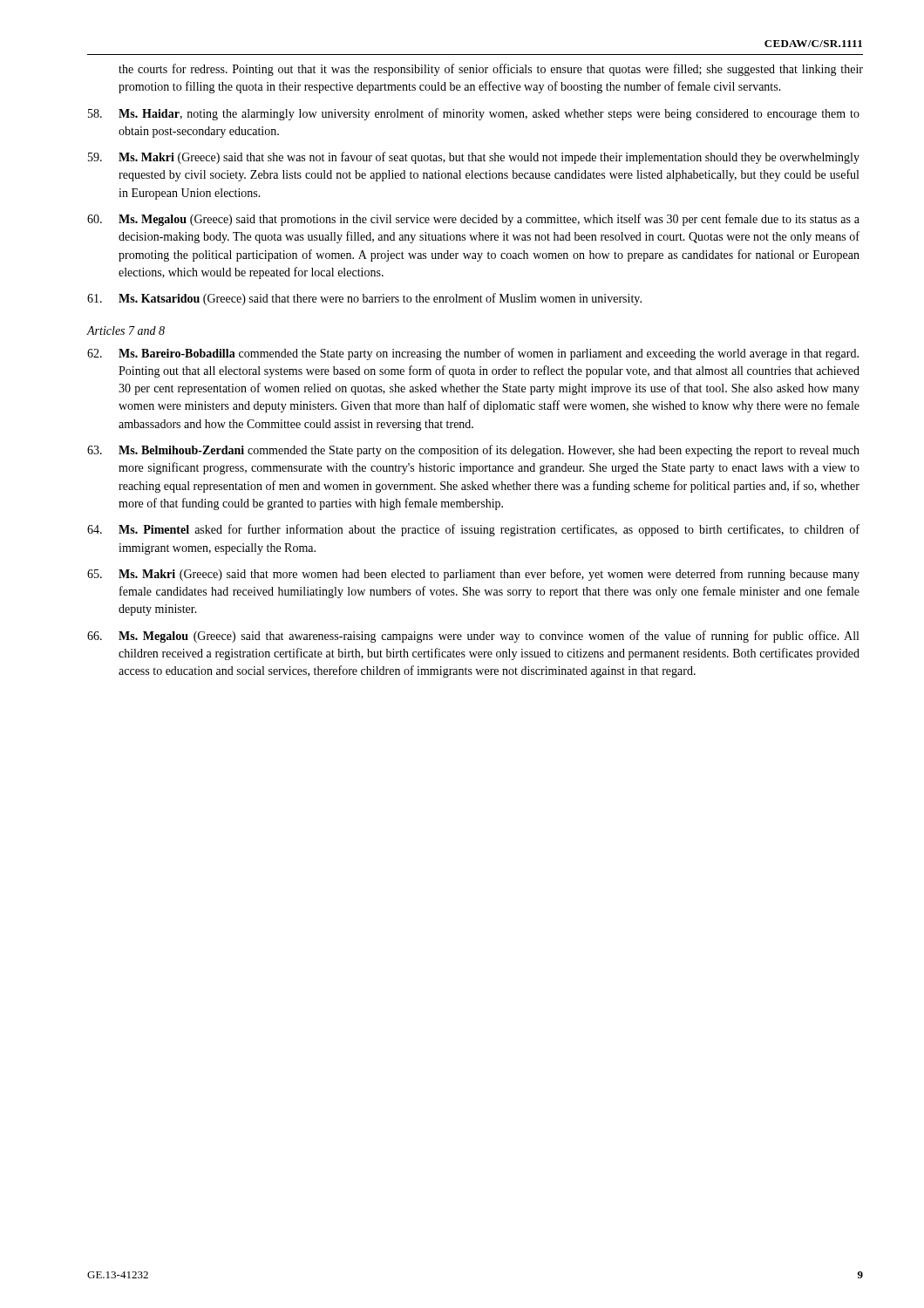Point to the block starting "Ms. Bareiro-Bobadilla commended the State party on increasing"
This screenshot has width=924, height=1308.
coord(473,389)
